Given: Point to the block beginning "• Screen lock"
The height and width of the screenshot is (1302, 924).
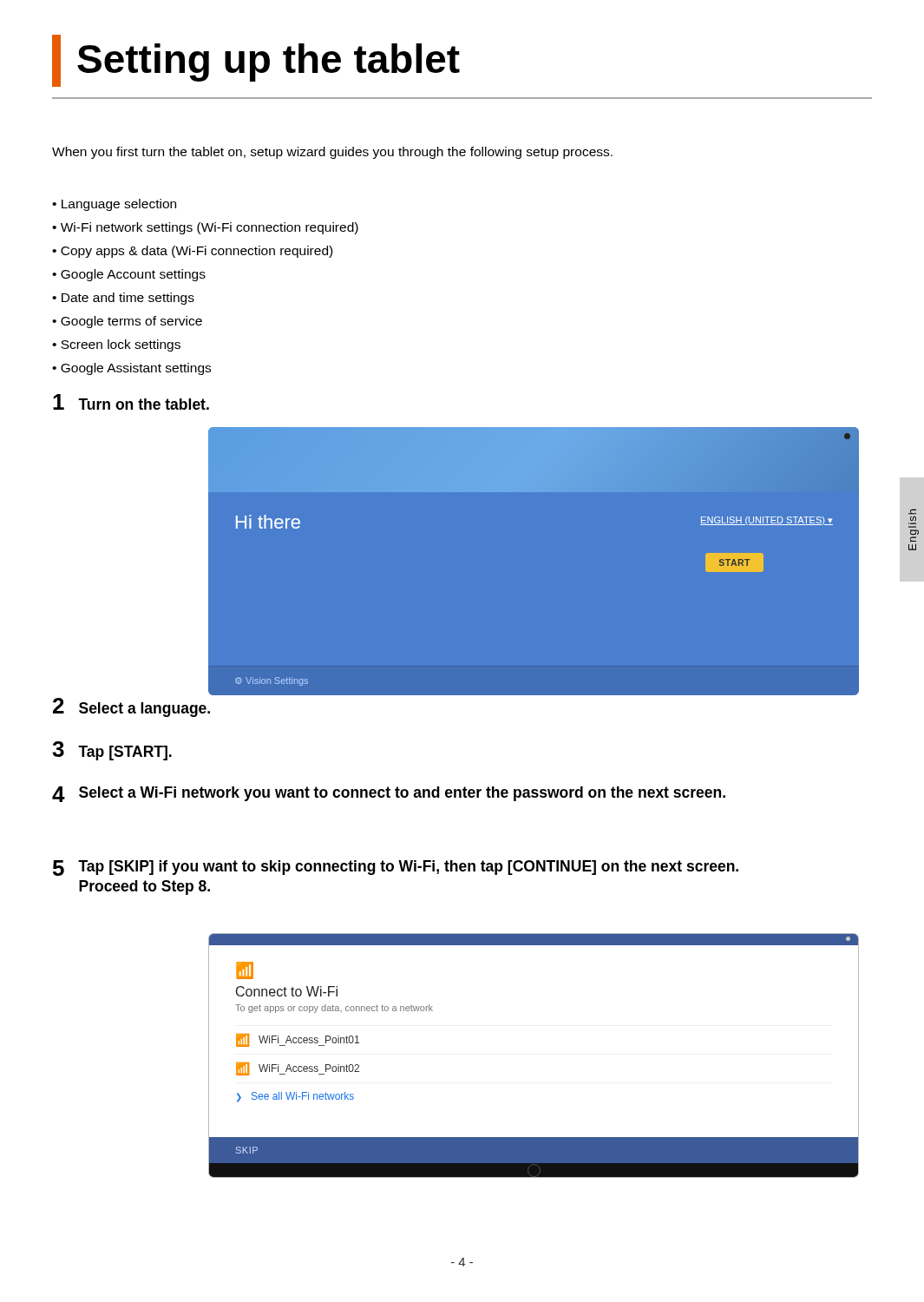Looking at the screenshot, I should pos(116,344).
